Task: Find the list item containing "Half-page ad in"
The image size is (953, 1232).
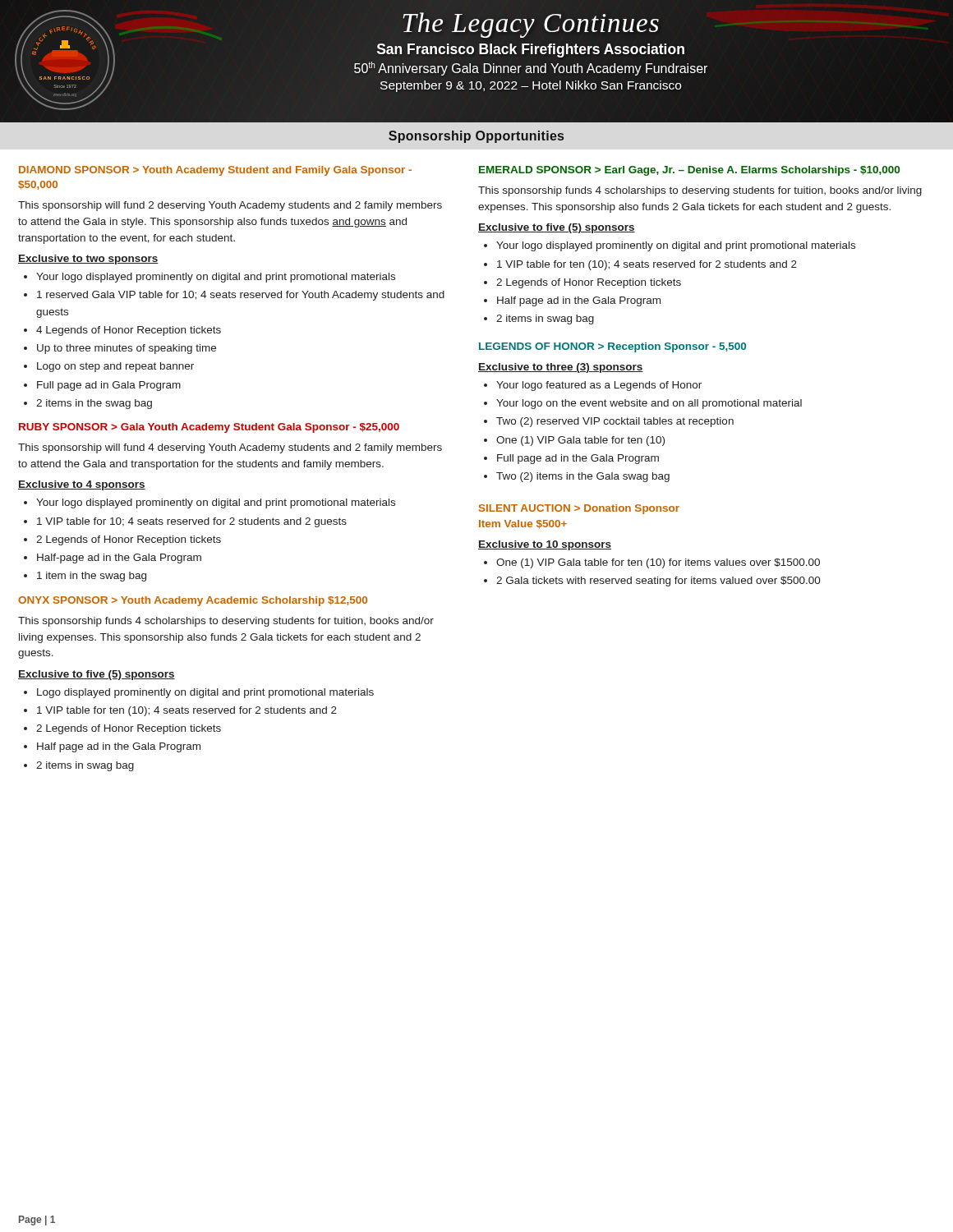Action: (x=113, y=559)
